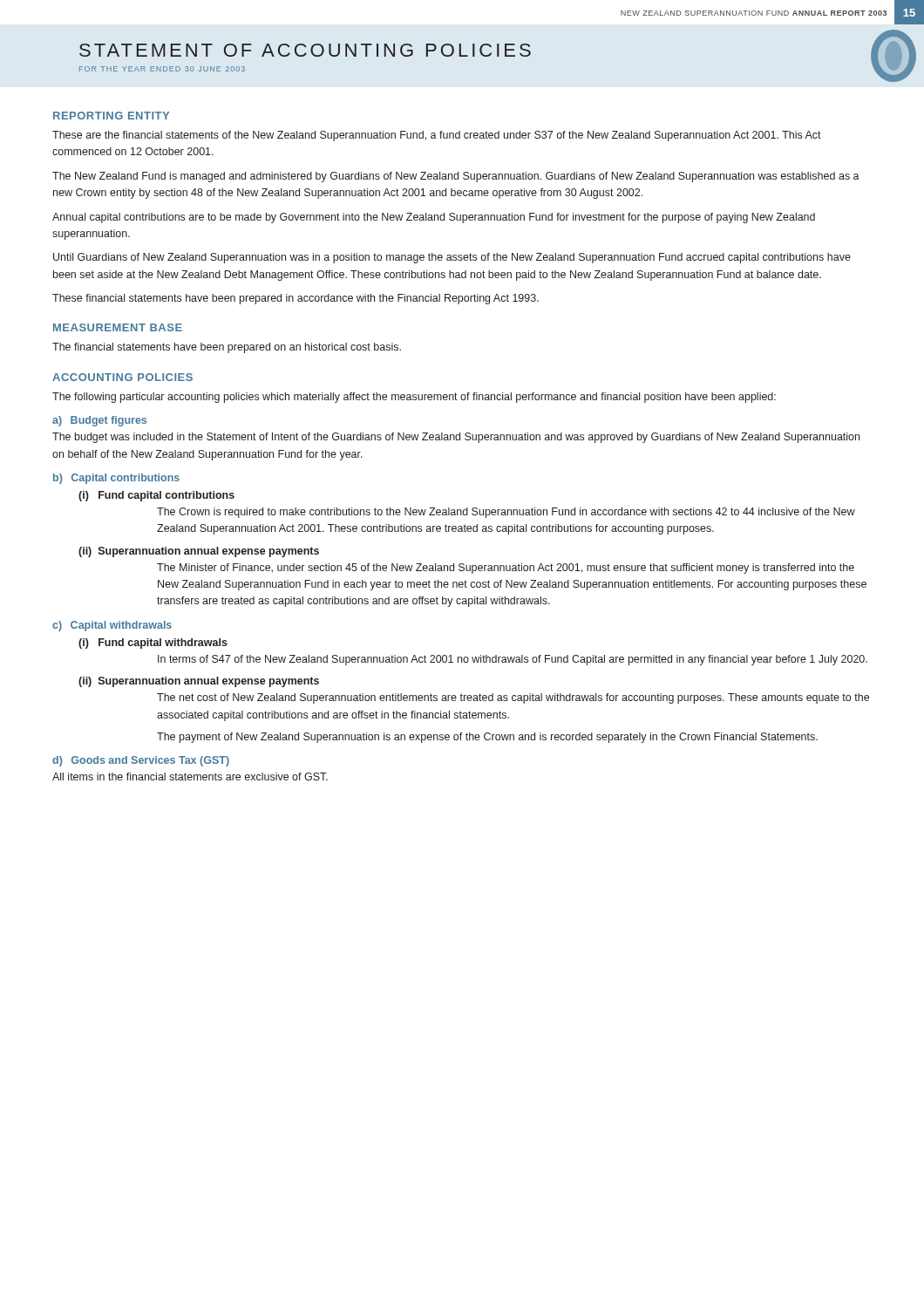Point to the text starting "The following particular accounting policies which materially affect"
Image resolution: width=924 pixels, height=1308 pixels.
[x=414, y=397]
